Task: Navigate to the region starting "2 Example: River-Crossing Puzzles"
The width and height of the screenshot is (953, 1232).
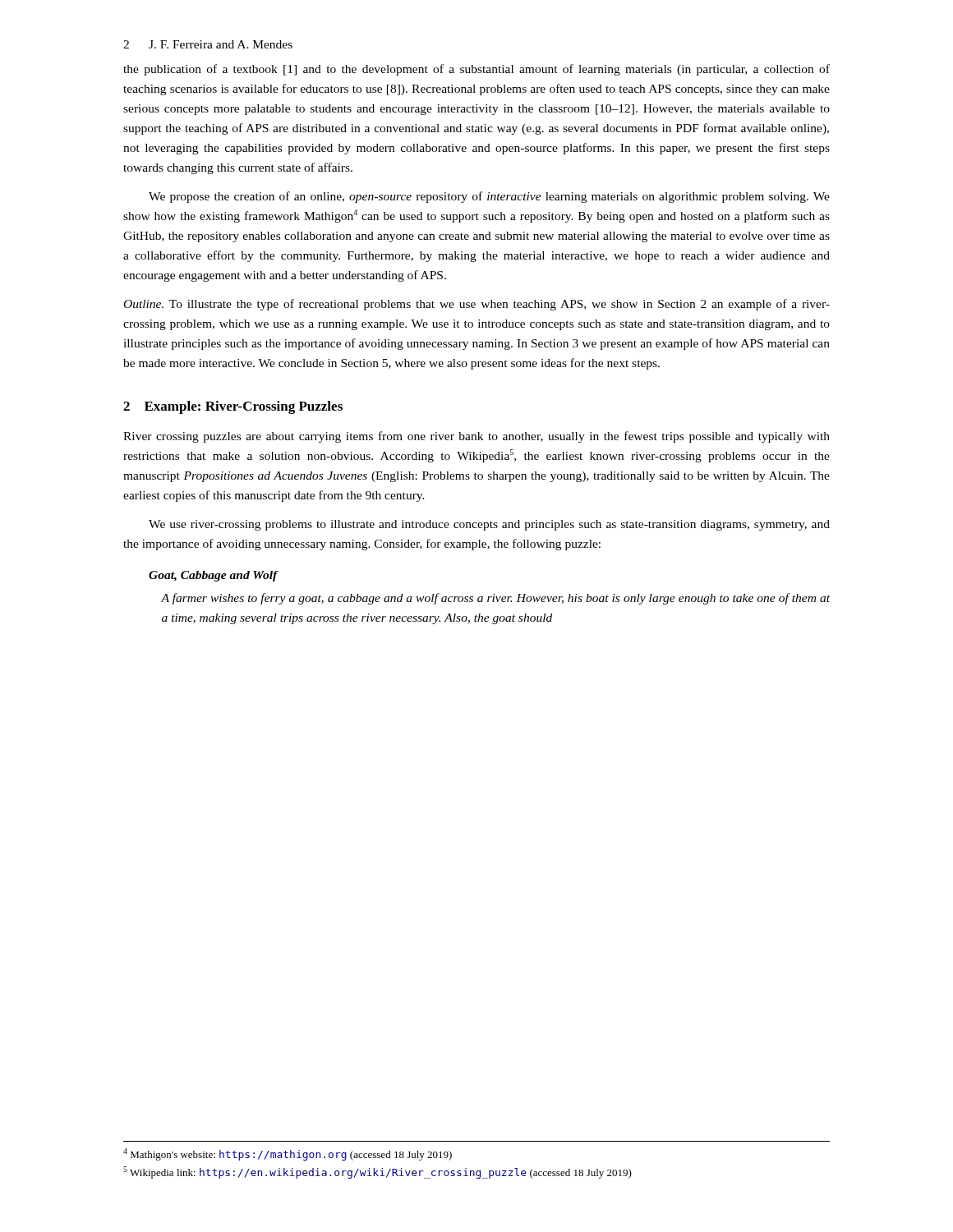Action: (x=233, y=406)
